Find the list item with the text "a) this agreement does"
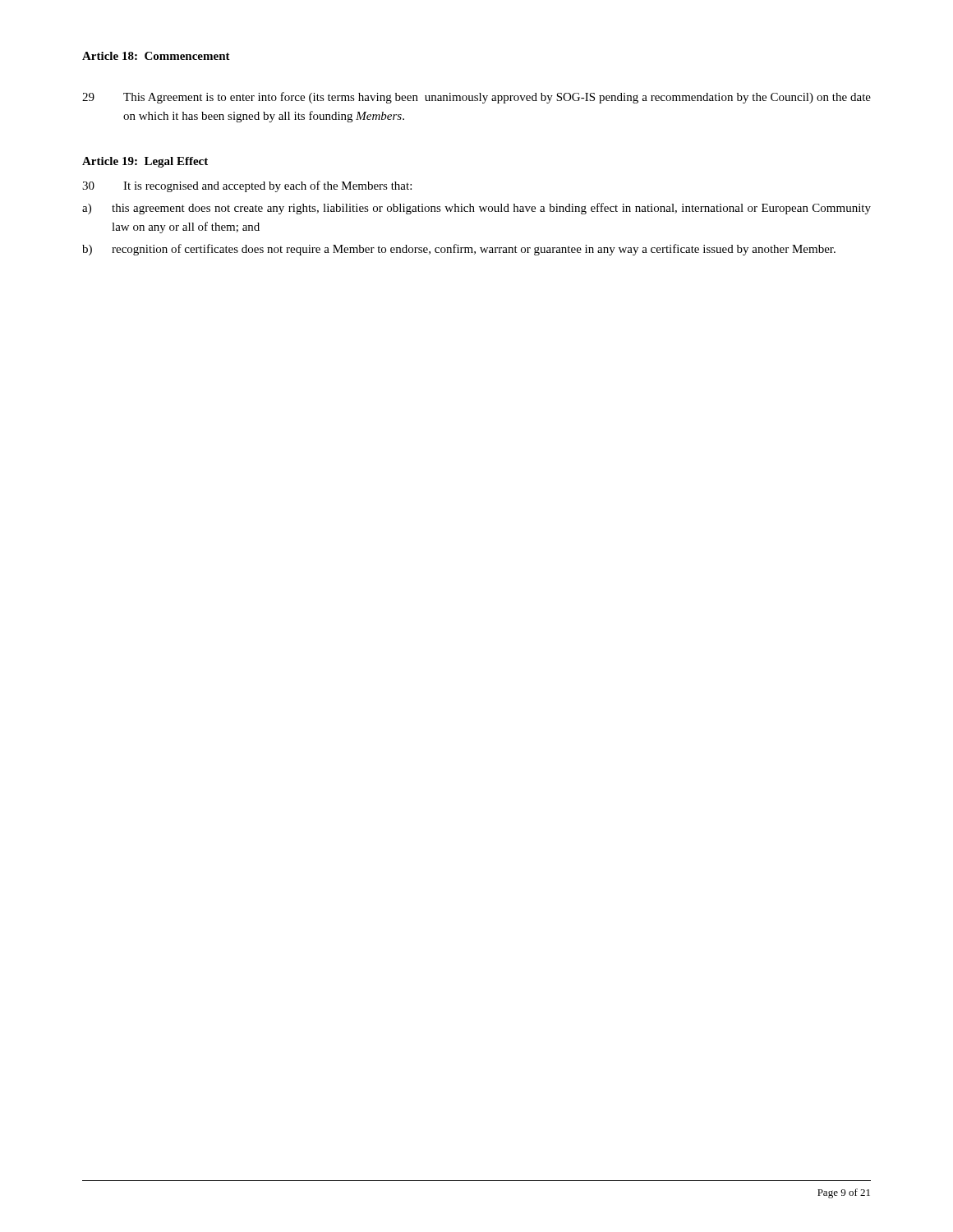This screenshot has width=953, height=1232. click(x=476, y=218)
